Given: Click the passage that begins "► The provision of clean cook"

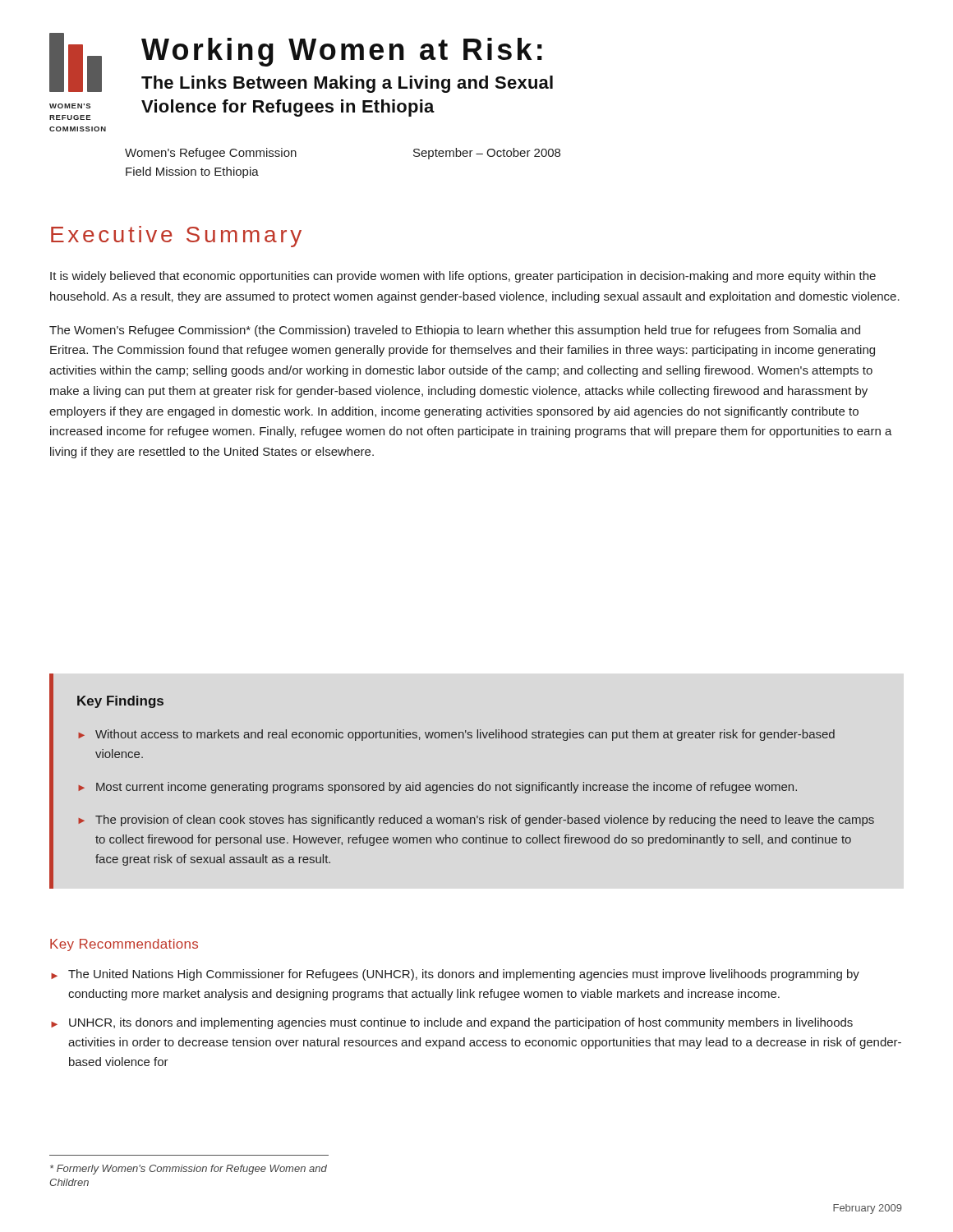Looking at the screenshot, I should point(477,839).
